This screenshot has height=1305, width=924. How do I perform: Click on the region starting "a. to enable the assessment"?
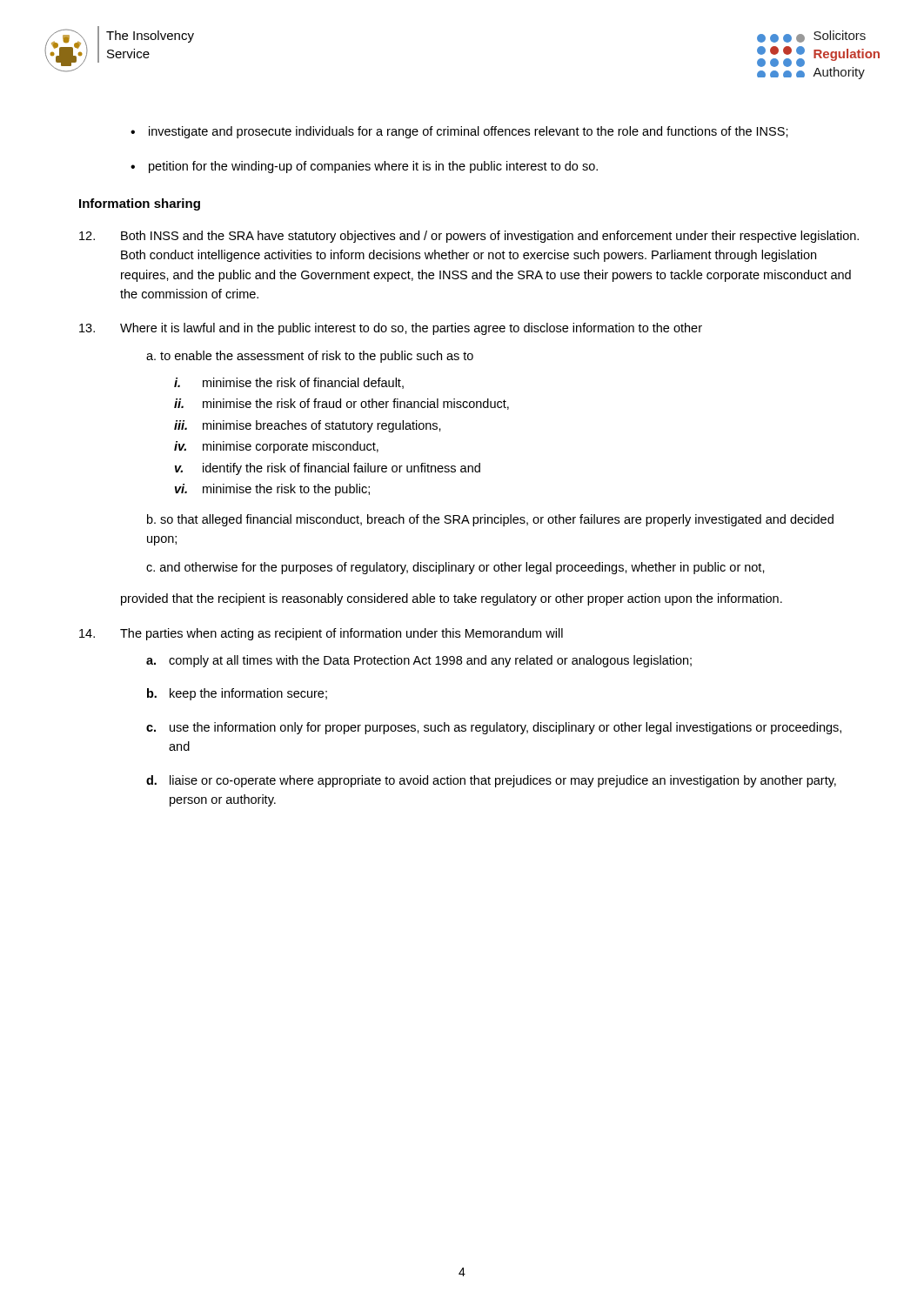click(x=310, y=356)
